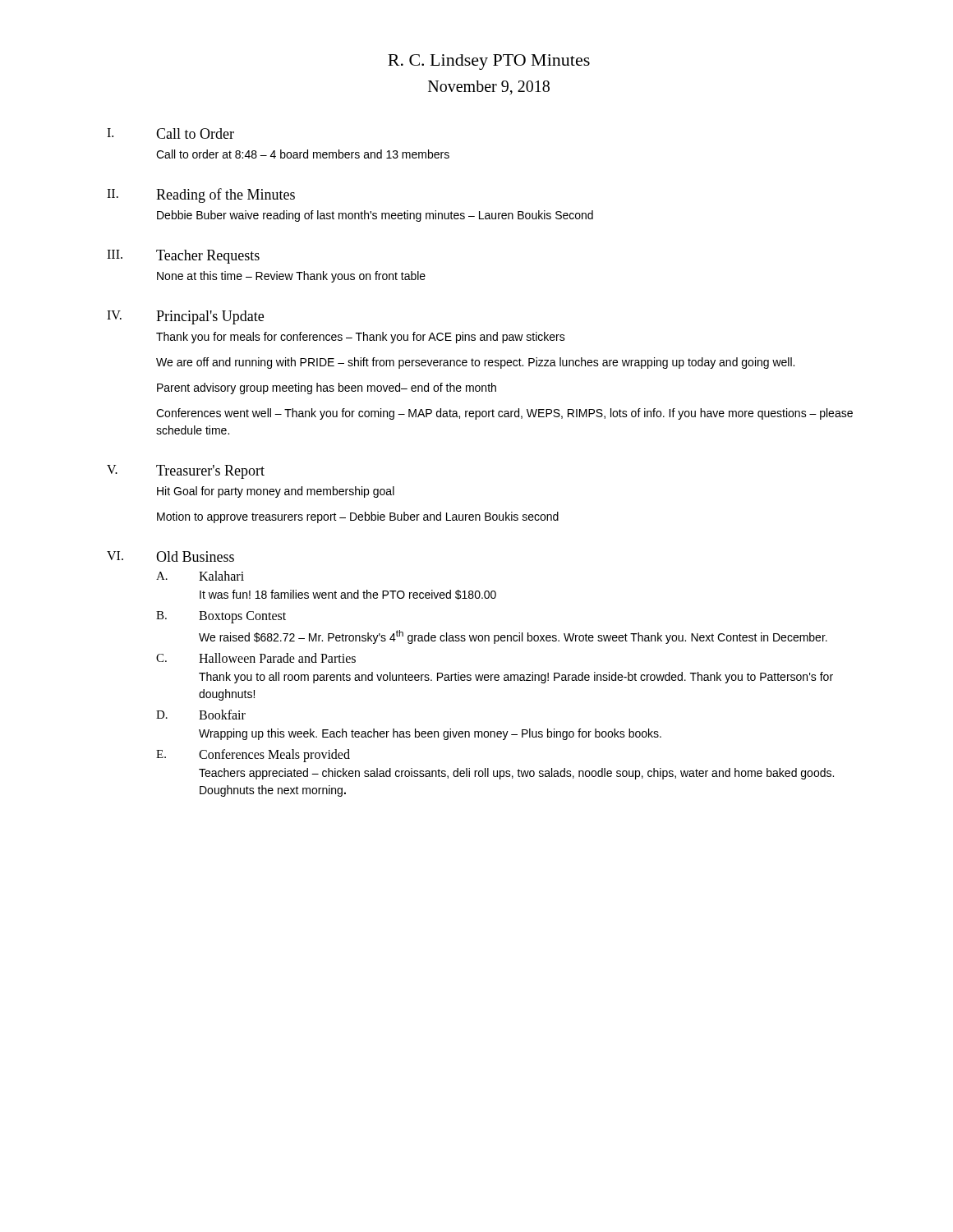Find the text block starting "C. Halloween Parade and Parties Thank you"
953x1232 pixels.
tap(513, 677)
